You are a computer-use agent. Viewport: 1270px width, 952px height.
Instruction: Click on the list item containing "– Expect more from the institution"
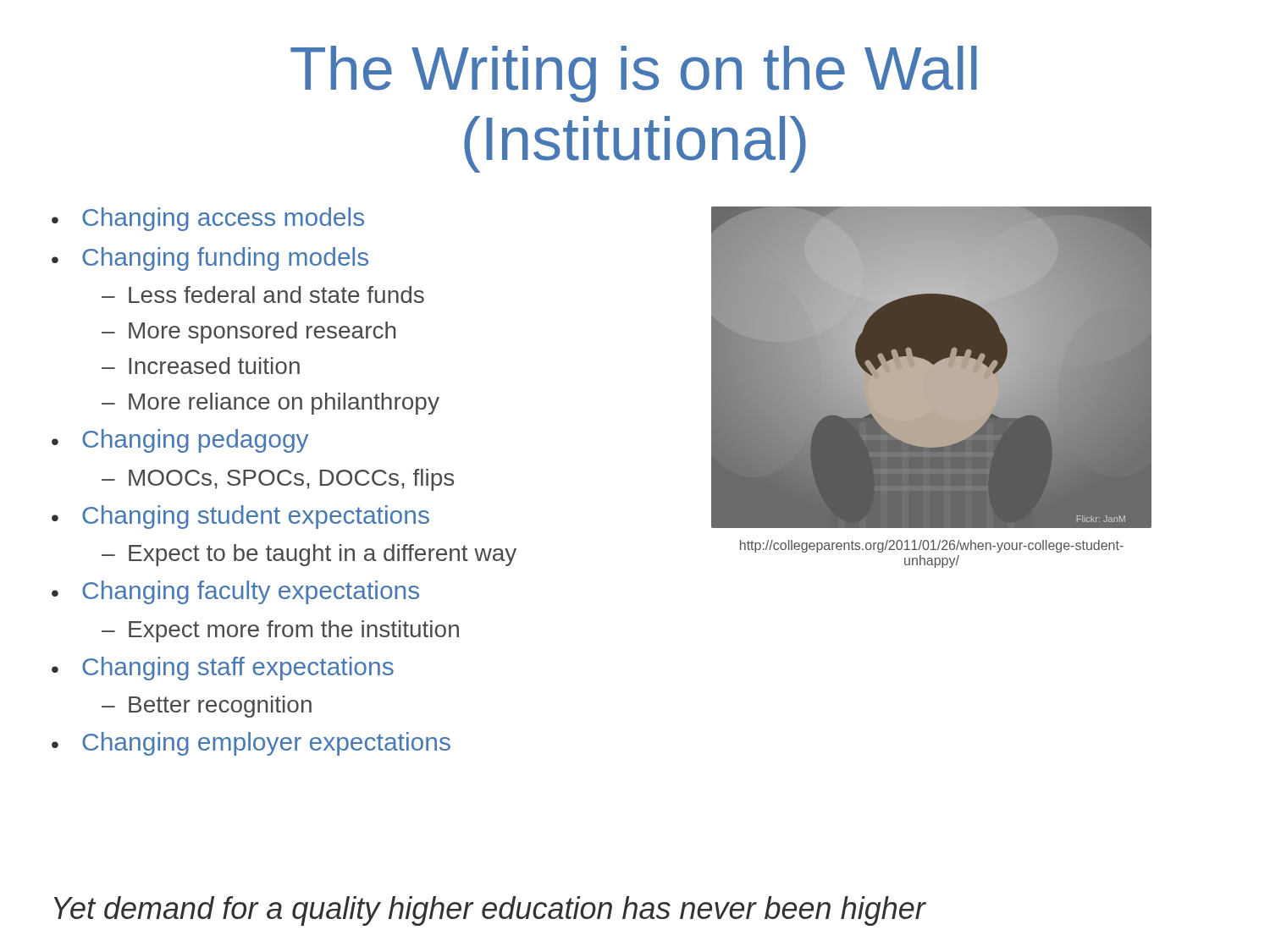281,629
